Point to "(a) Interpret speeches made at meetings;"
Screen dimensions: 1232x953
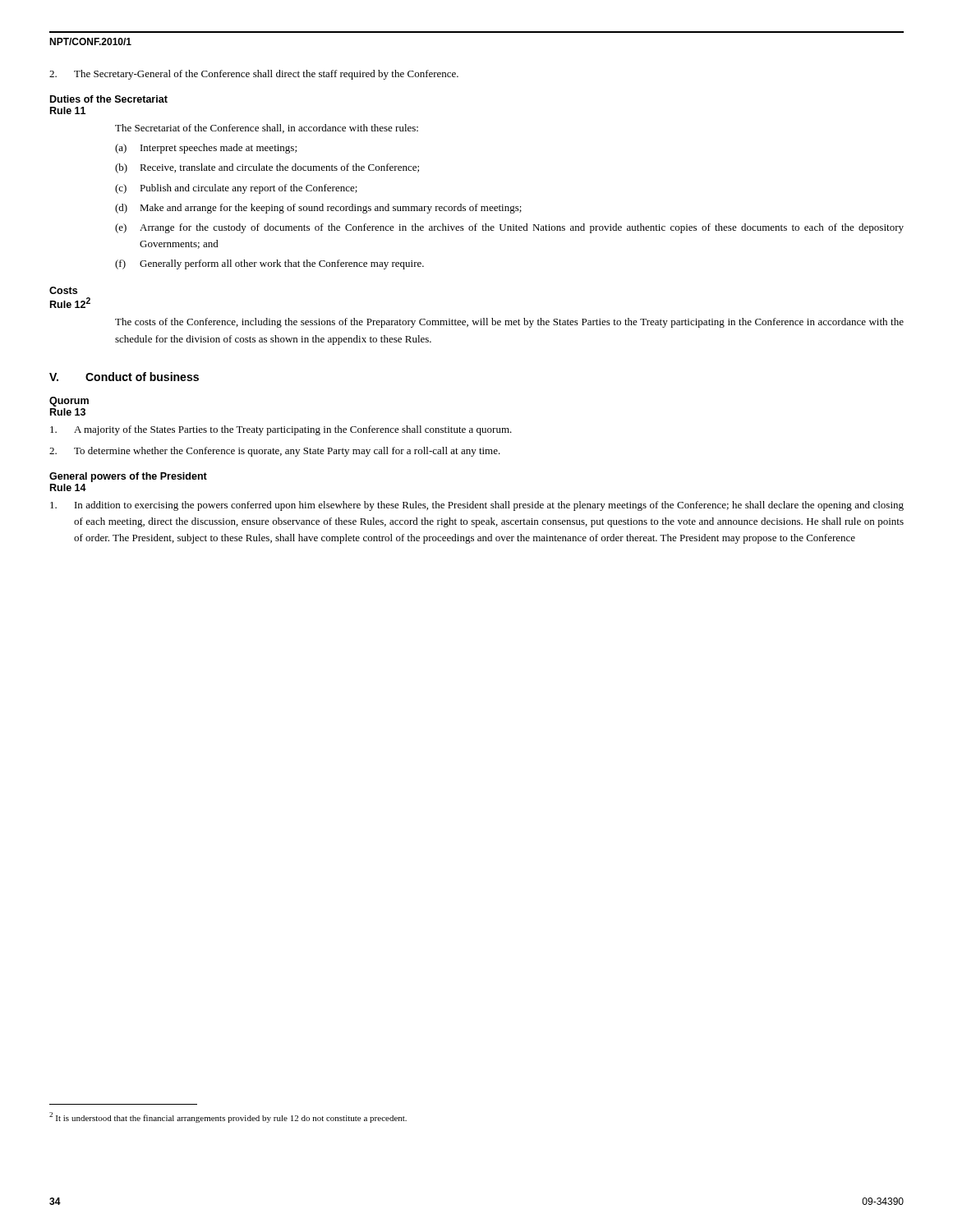pyautogui.click(x=206, y=149)
